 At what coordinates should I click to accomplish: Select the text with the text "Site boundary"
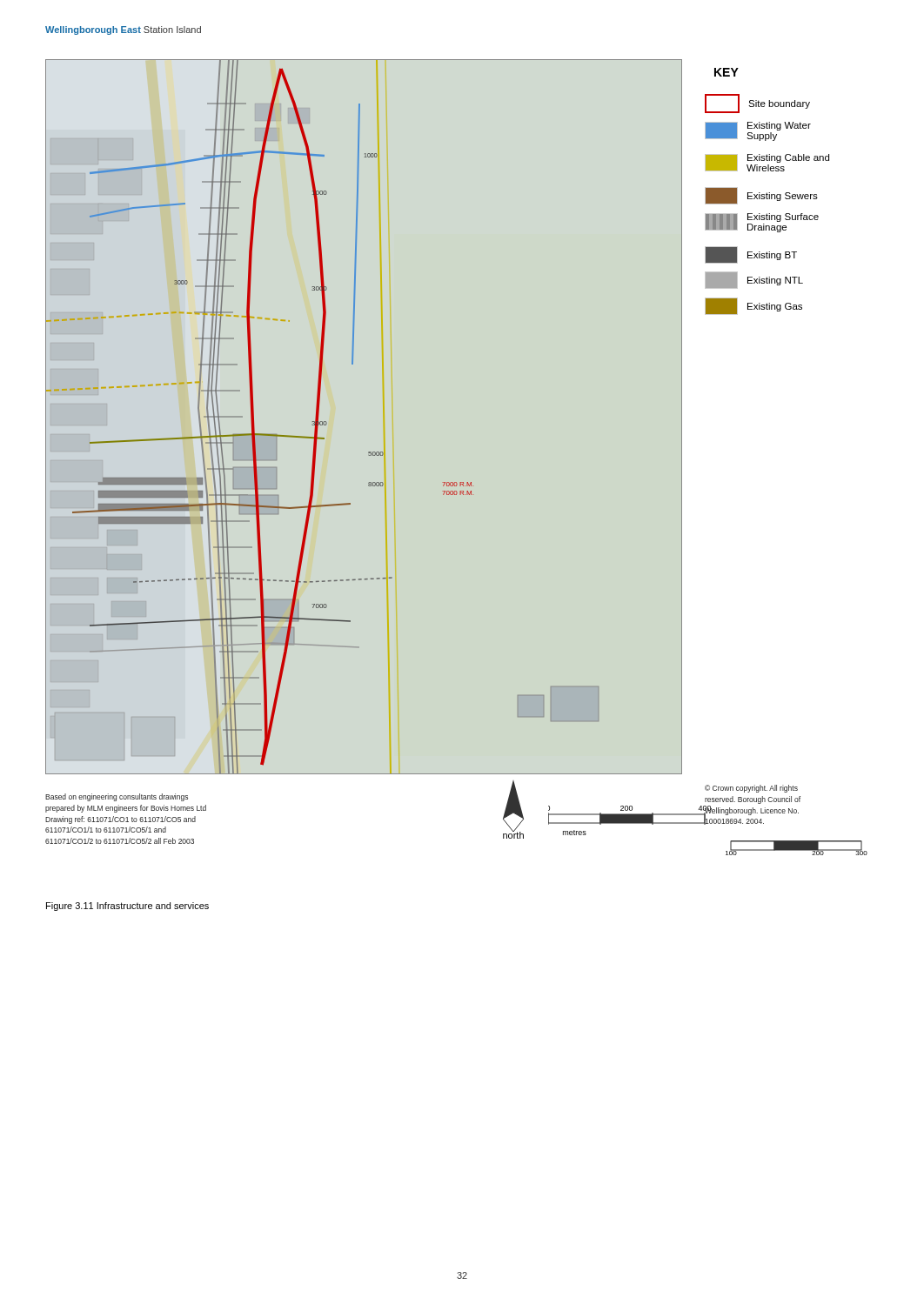[x=757, y=104]
